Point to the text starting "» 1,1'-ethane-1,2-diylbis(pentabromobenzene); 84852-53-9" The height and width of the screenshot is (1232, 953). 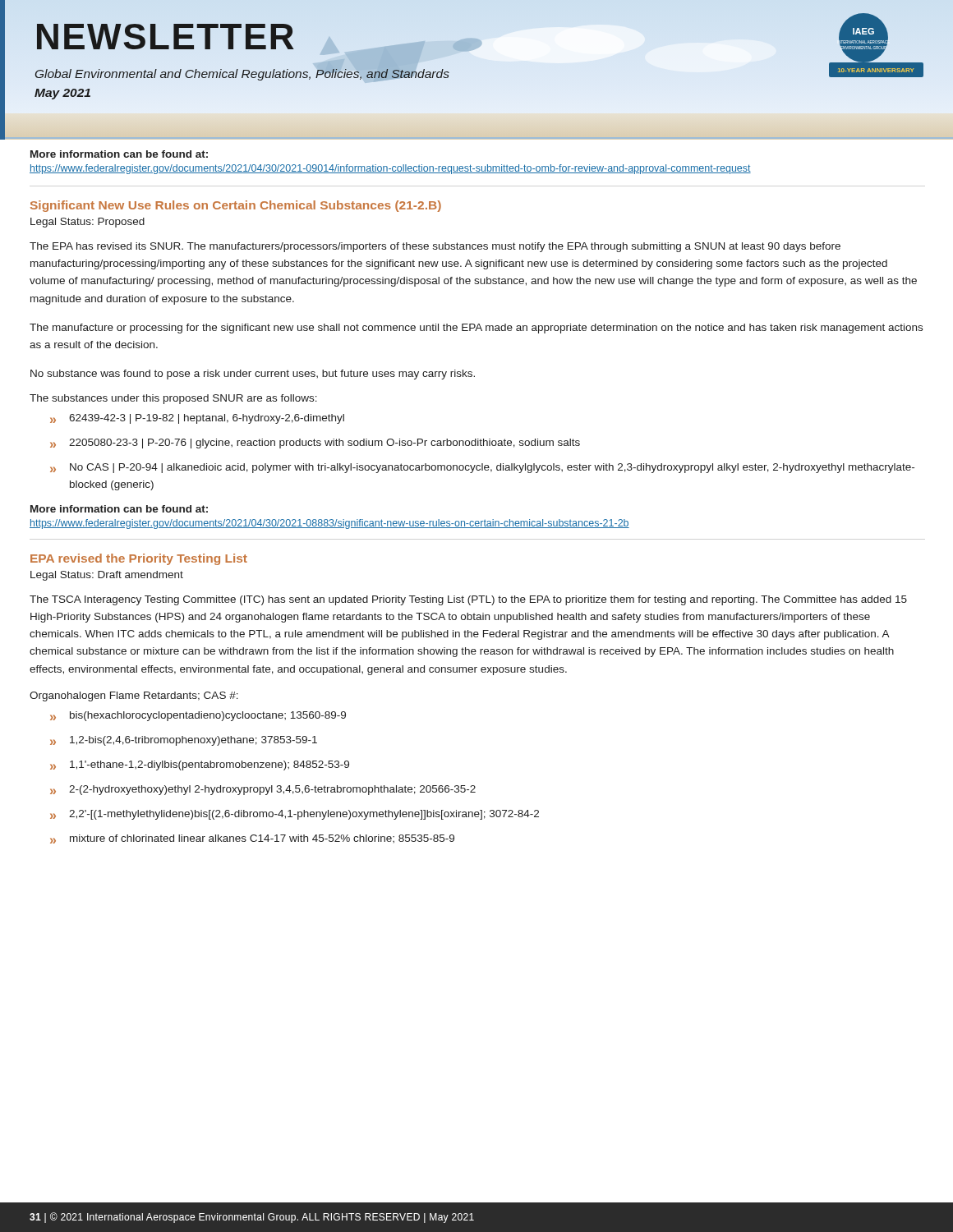coord(200,766)
